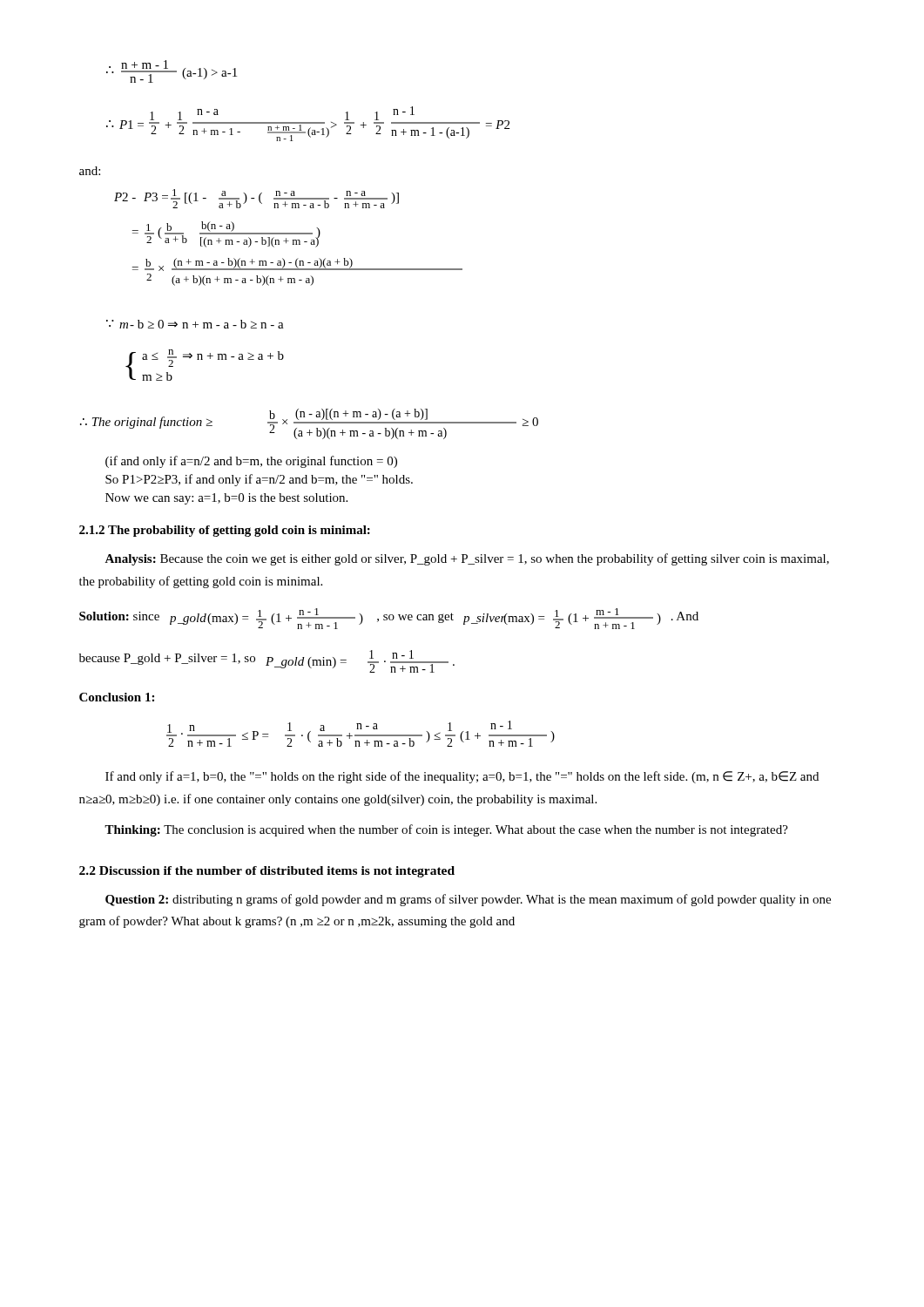Where is the formula that starts "{ a ≤ n 2 ⇒ n"?

tap(262, 365)
